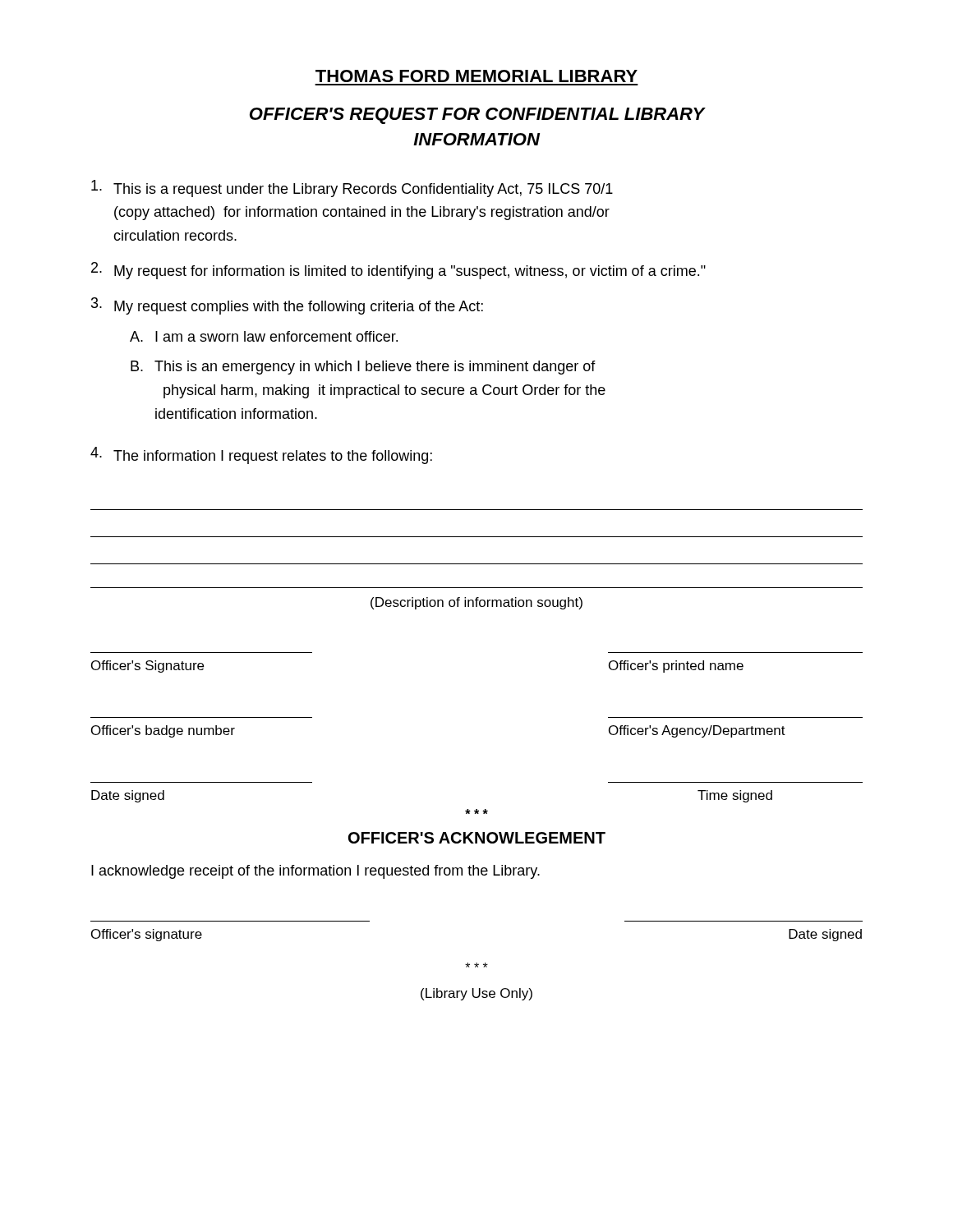Where is the title that starts "THOMAS FORD MEMORIAL"?

(476, 76)
